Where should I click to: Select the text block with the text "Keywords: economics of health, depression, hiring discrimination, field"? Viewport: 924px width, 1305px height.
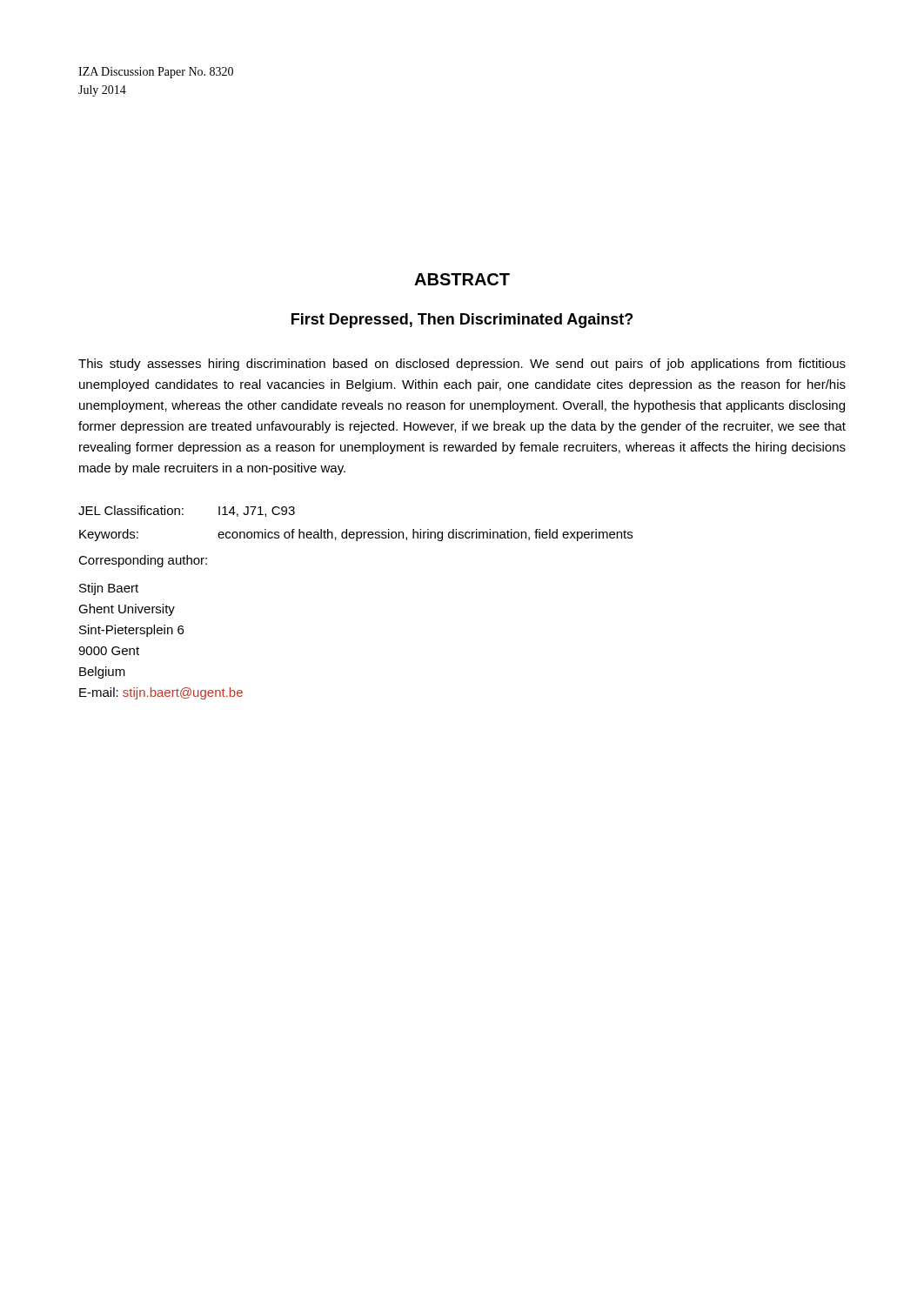pyautogui.click(x=462, y=534)
